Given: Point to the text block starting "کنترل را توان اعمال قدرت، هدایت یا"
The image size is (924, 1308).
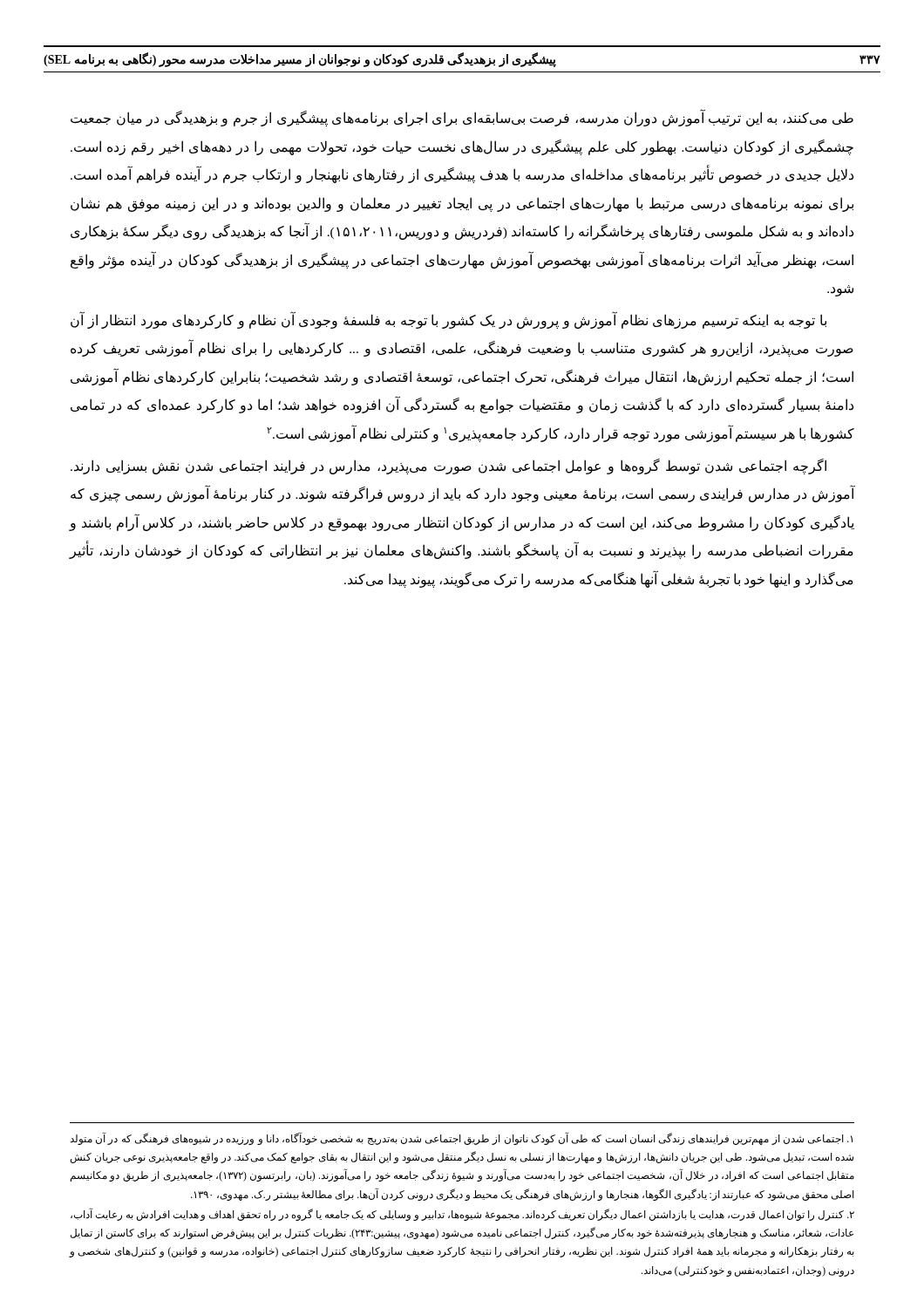Looking at the screenshot, I should [x=462, y=1242].
